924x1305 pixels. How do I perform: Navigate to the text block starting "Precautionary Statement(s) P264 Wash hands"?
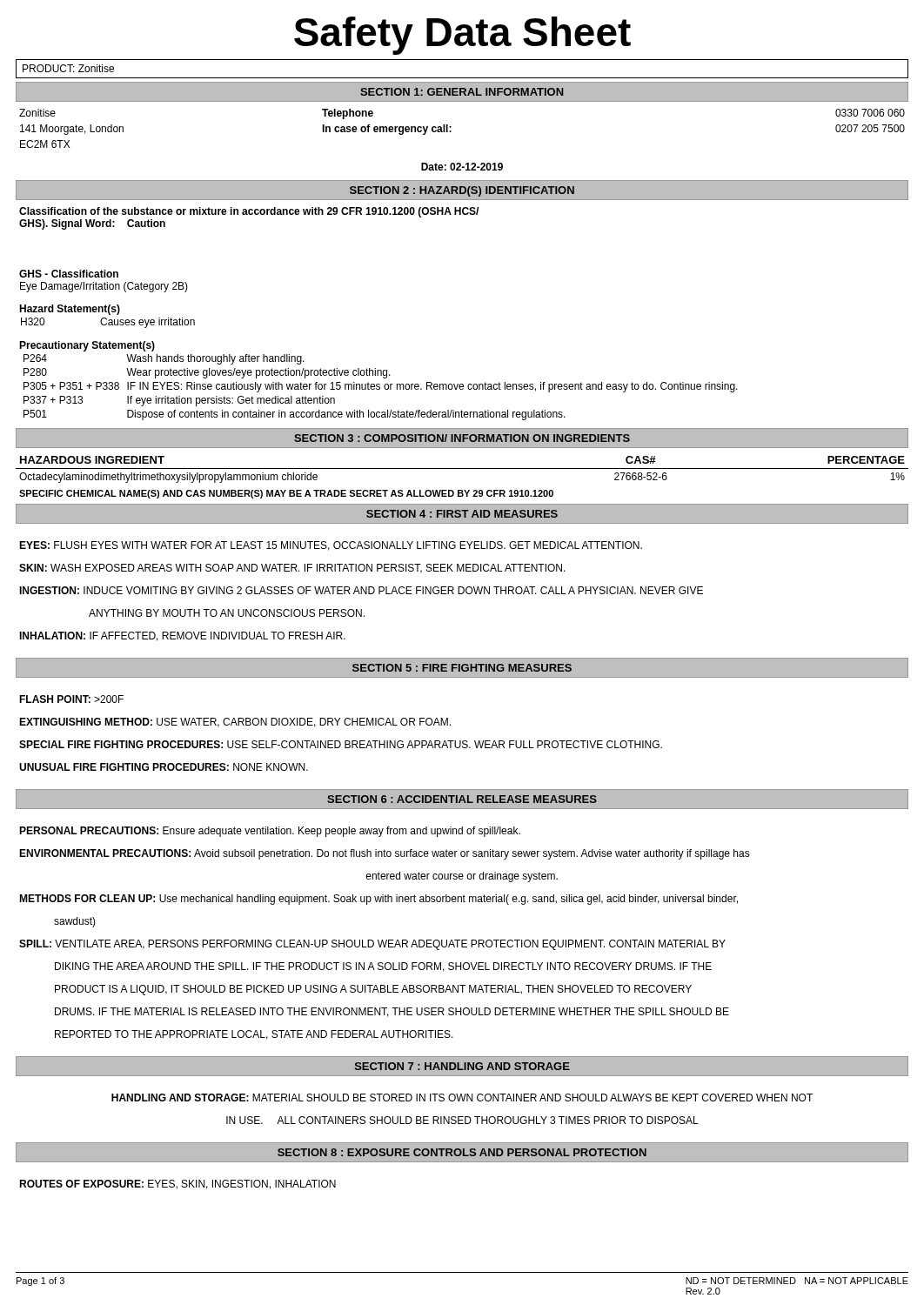462,380
